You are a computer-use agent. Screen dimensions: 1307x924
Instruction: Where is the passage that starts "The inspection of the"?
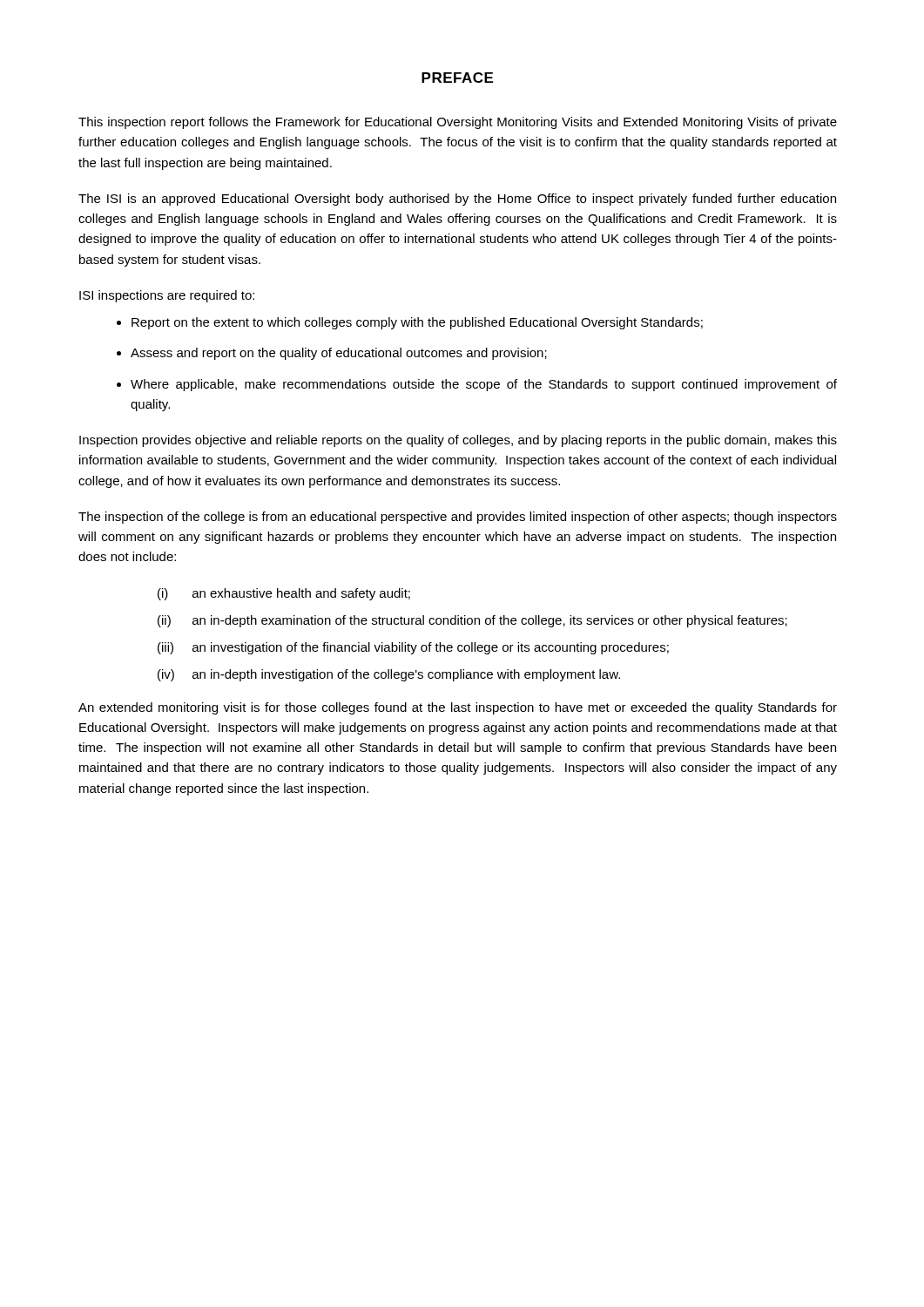458,536
